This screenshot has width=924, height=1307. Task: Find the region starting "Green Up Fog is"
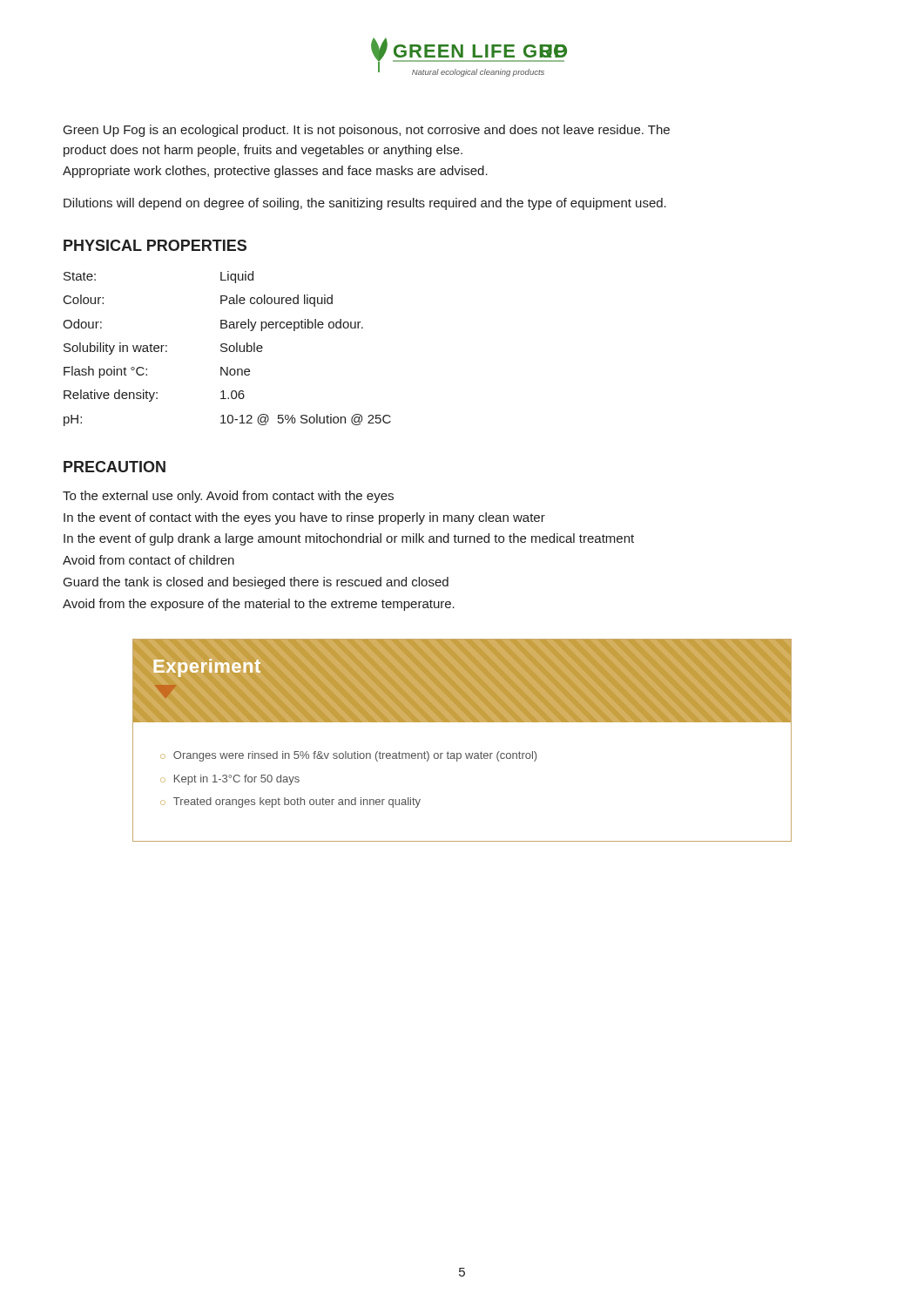367,150
